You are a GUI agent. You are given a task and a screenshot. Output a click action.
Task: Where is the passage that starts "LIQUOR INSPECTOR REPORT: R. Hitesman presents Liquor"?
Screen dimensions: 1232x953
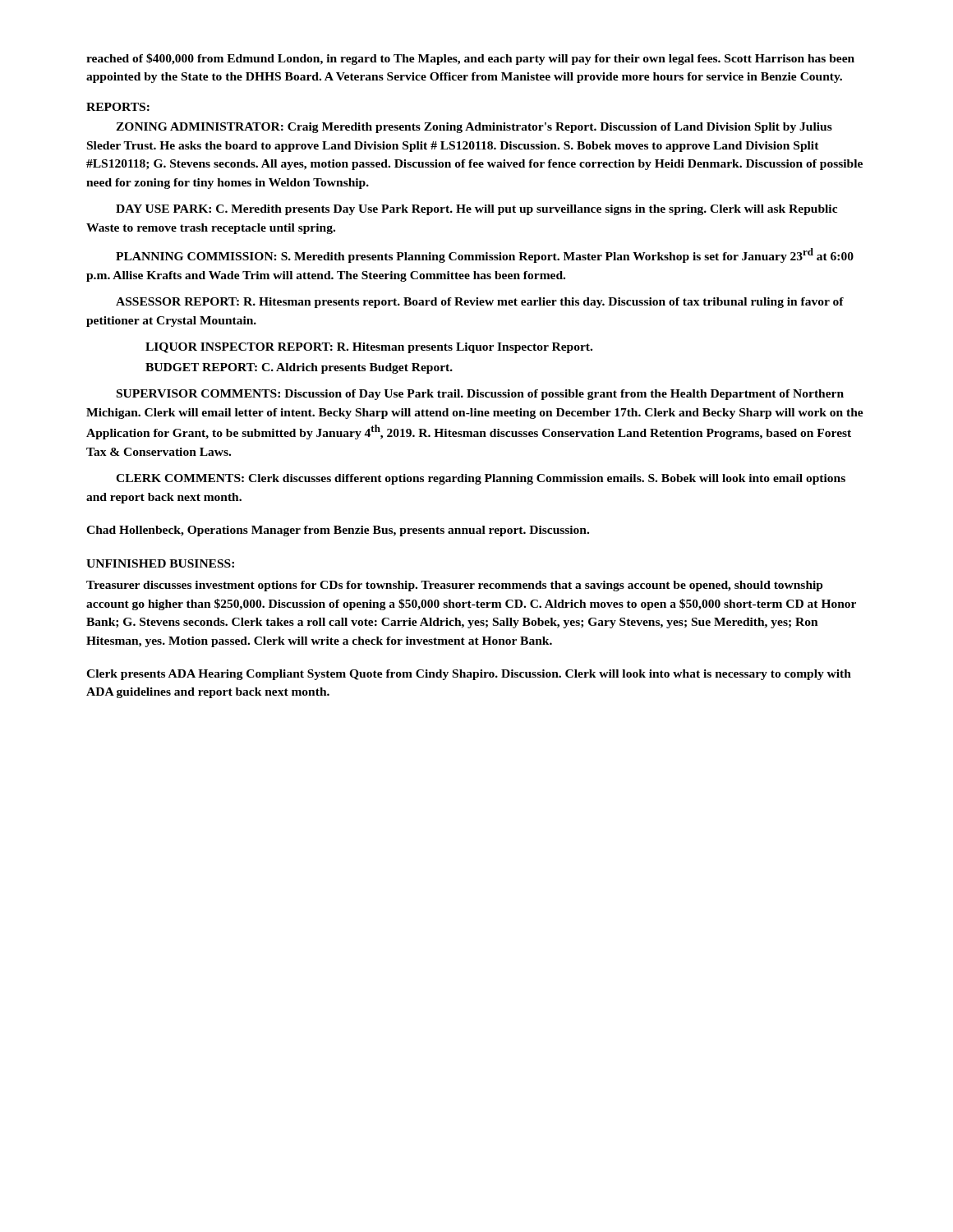point(476,347)
